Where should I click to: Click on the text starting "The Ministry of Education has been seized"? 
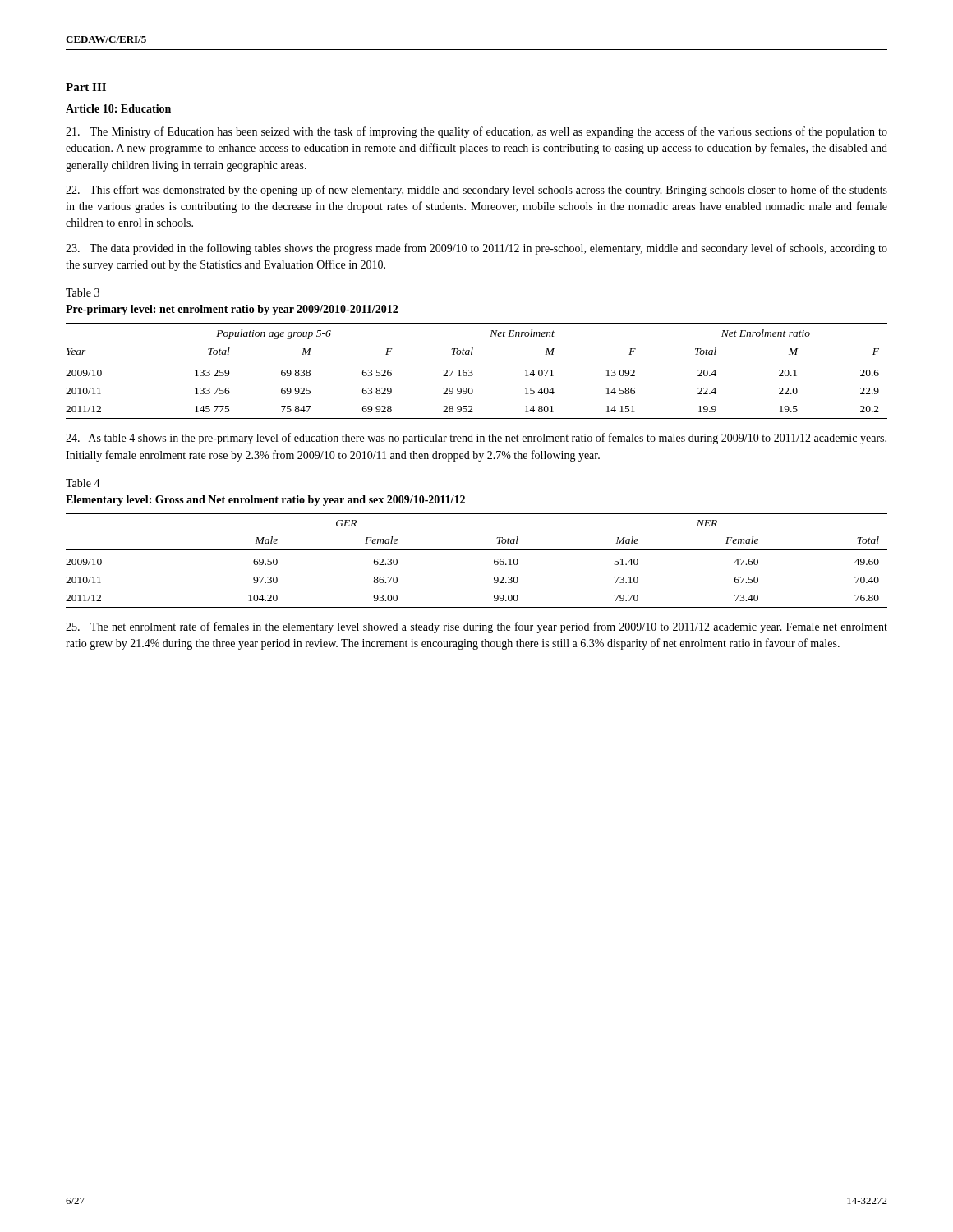pyautogui.click(x=476, y=149)
